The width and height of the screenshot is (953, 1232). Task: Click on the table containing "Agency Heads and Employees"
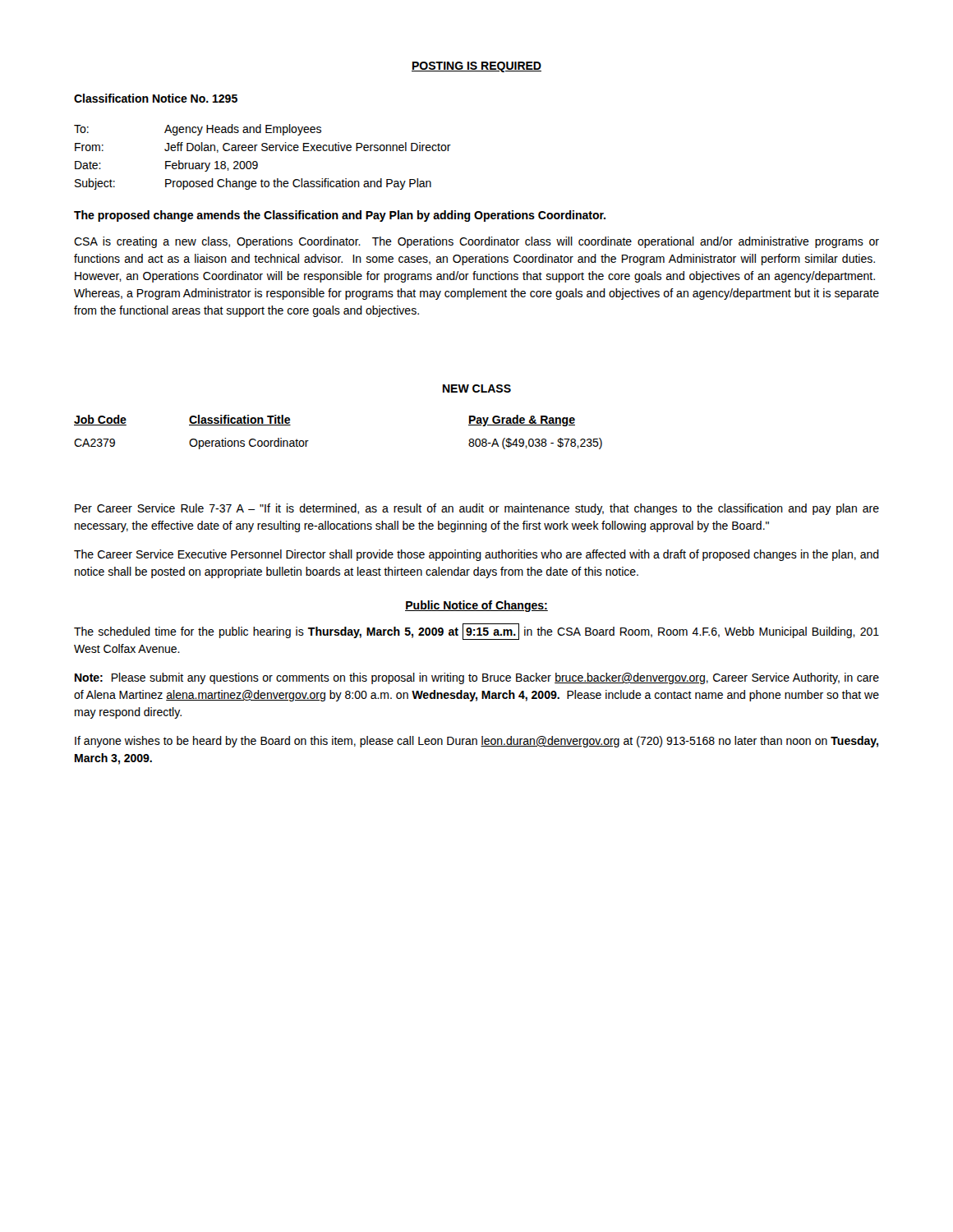tap(476, 156)
